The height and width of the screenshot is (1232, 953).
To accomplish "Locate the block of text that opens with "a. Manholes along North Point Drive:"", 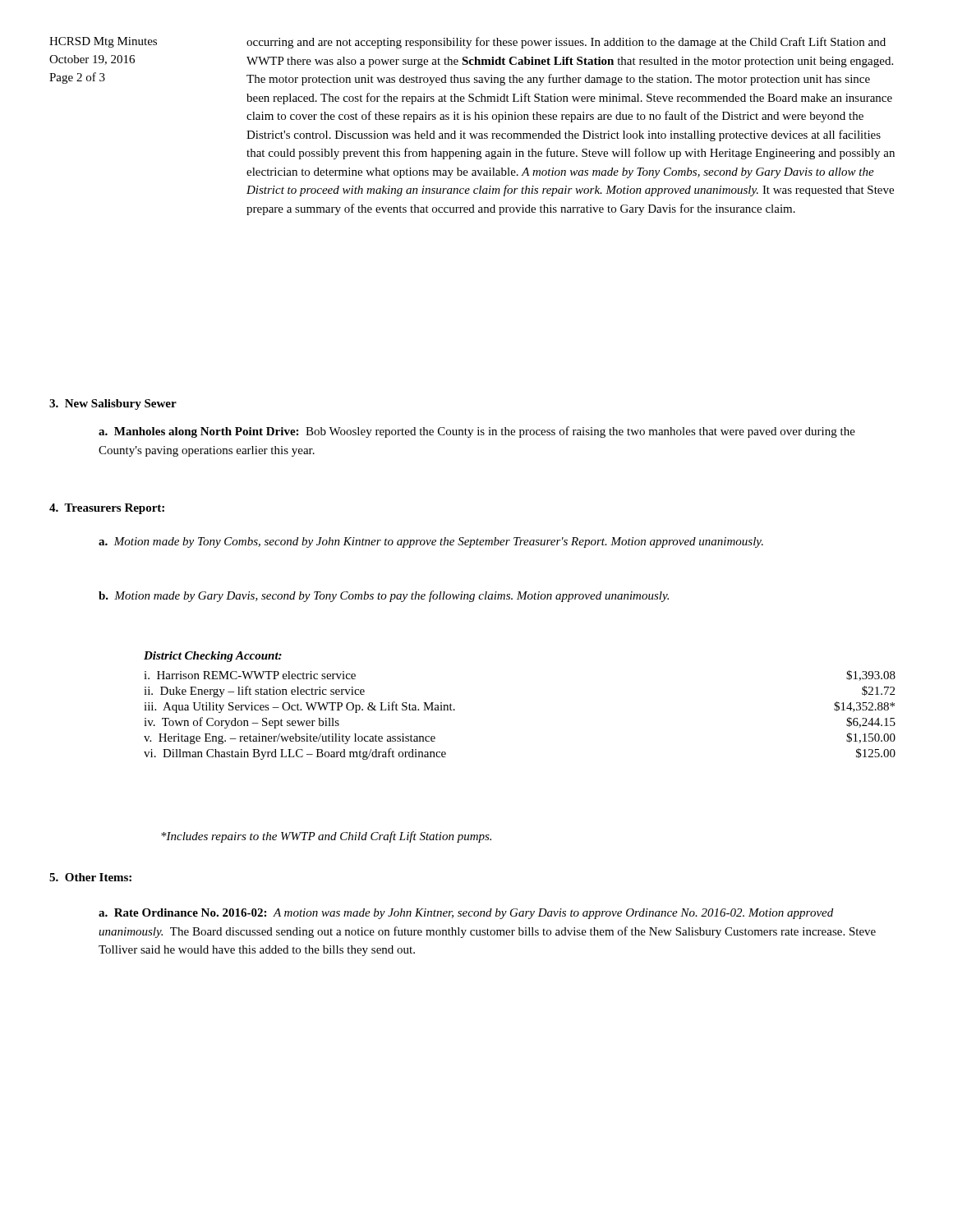I will click(x=477, y=440).
